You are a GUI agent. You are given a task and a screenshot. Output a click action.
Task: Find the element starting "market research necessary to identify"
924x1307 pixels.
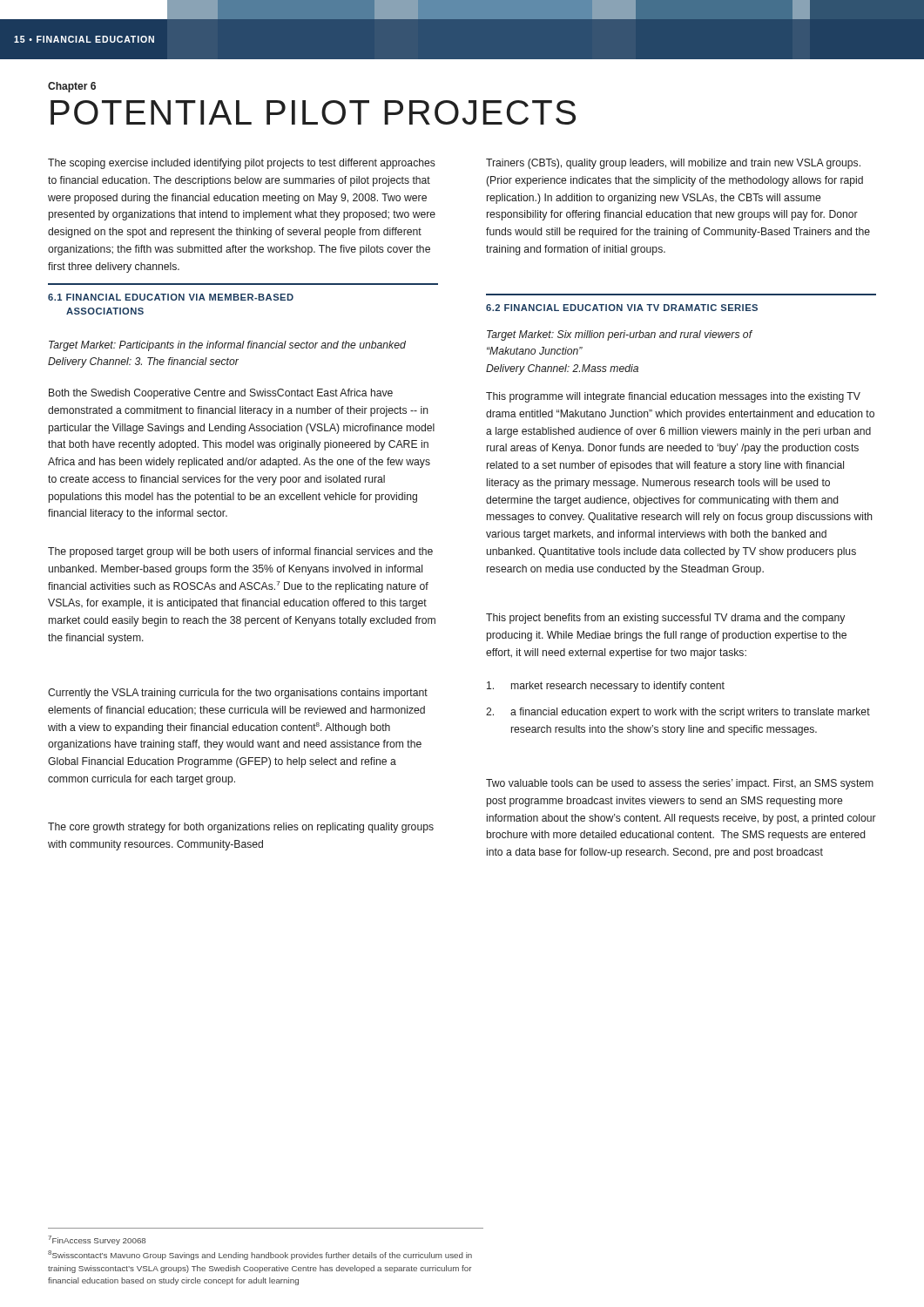click(x=605, y=687)
